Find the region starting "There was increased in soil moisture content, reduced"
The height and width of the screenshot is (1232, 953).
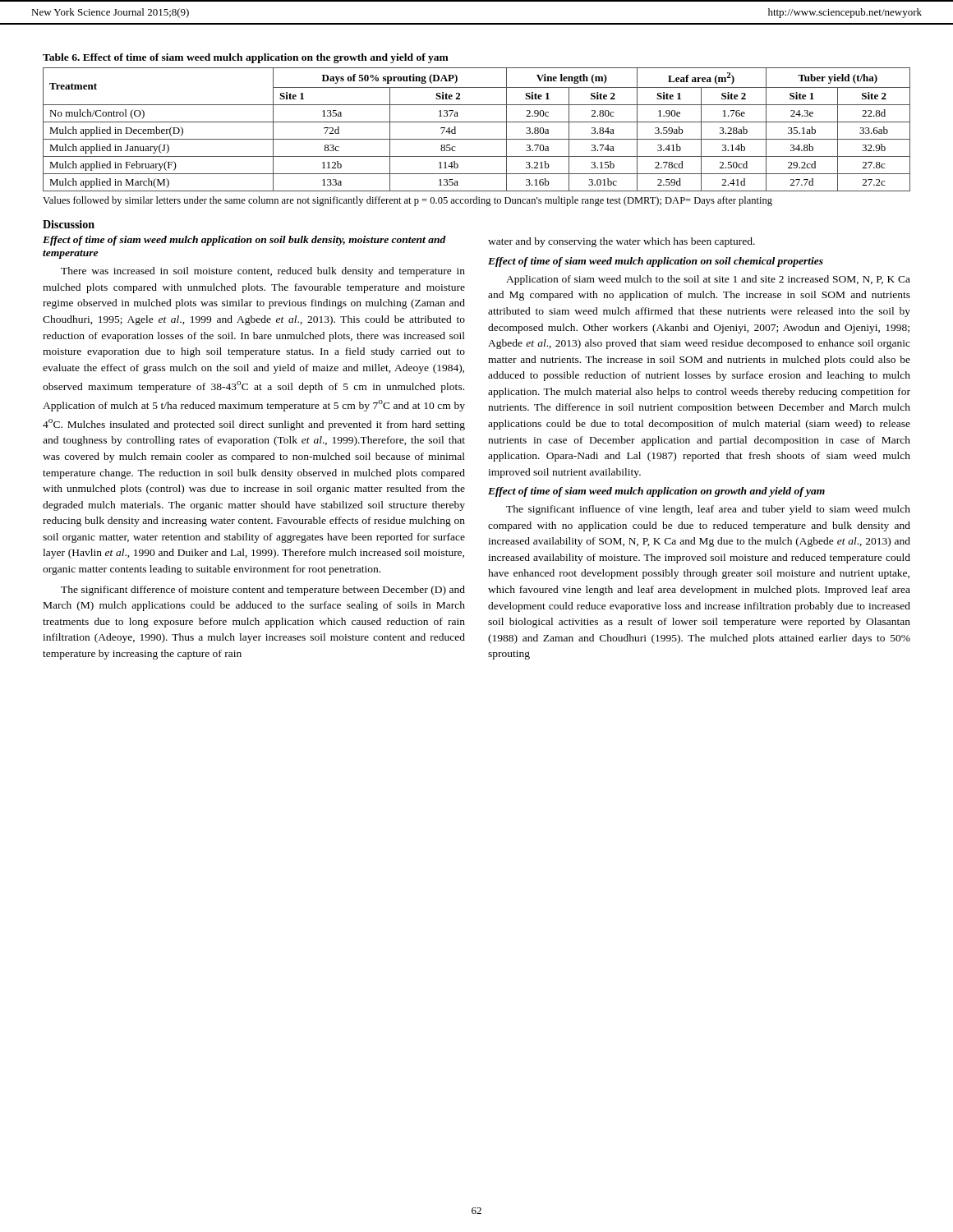click(254, 462)
